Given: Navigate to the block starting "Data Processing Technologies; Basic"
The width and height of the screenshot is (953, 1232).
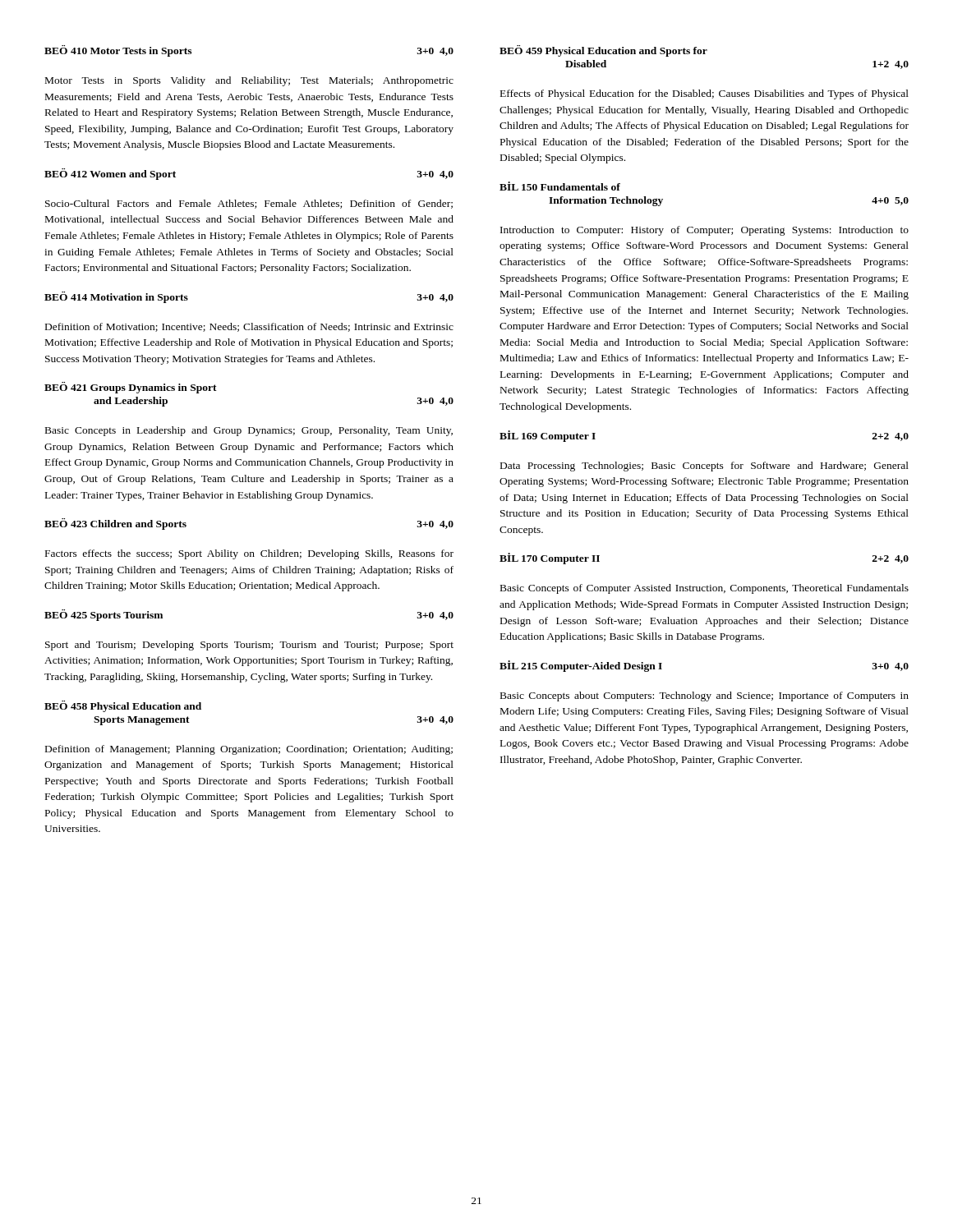Looking at the screenshot, I should [704, 497].
